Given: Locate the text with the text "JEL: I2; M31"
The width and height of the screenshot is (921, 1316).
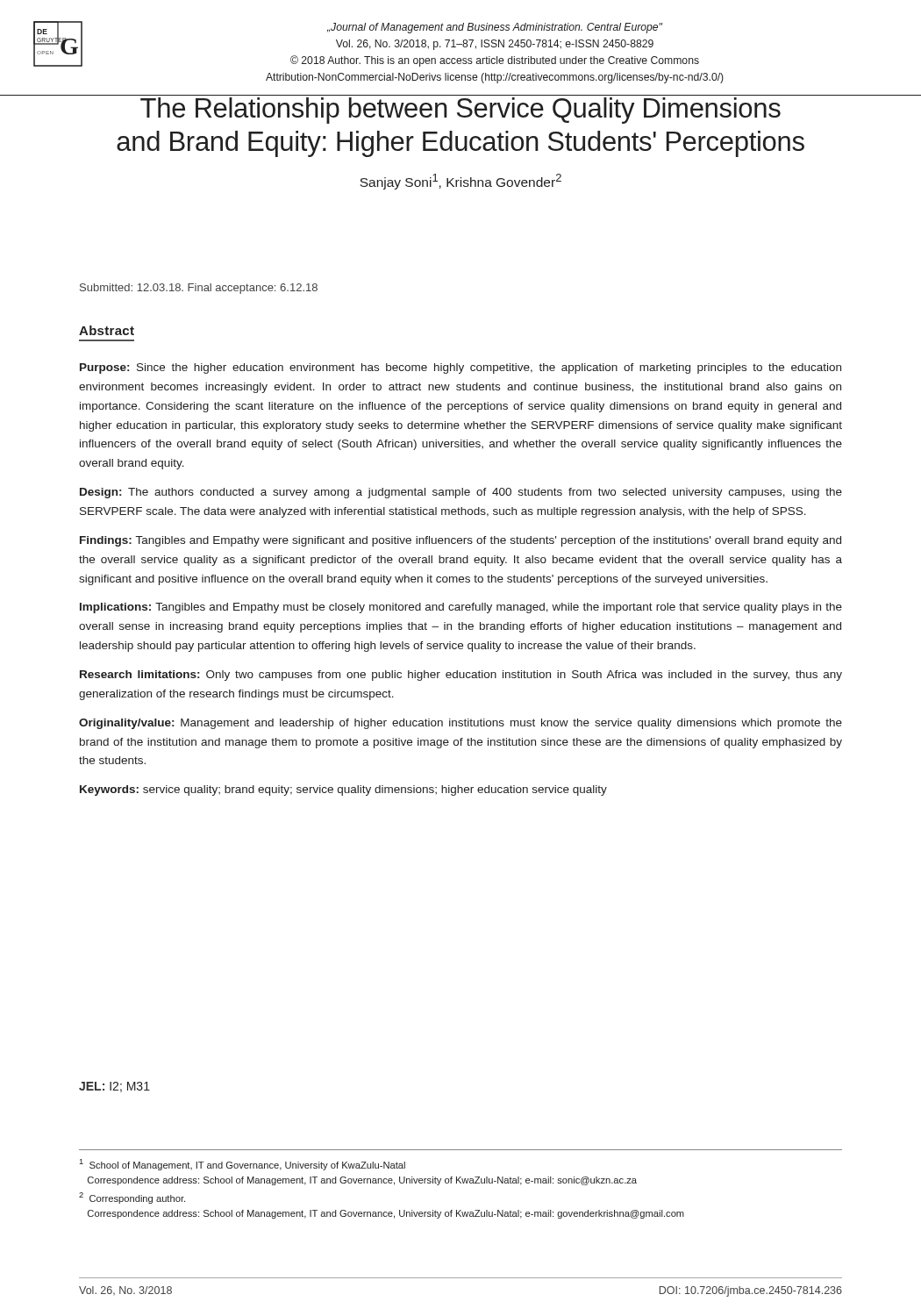Looking at the screenshot, I should tap(114, 1086).
